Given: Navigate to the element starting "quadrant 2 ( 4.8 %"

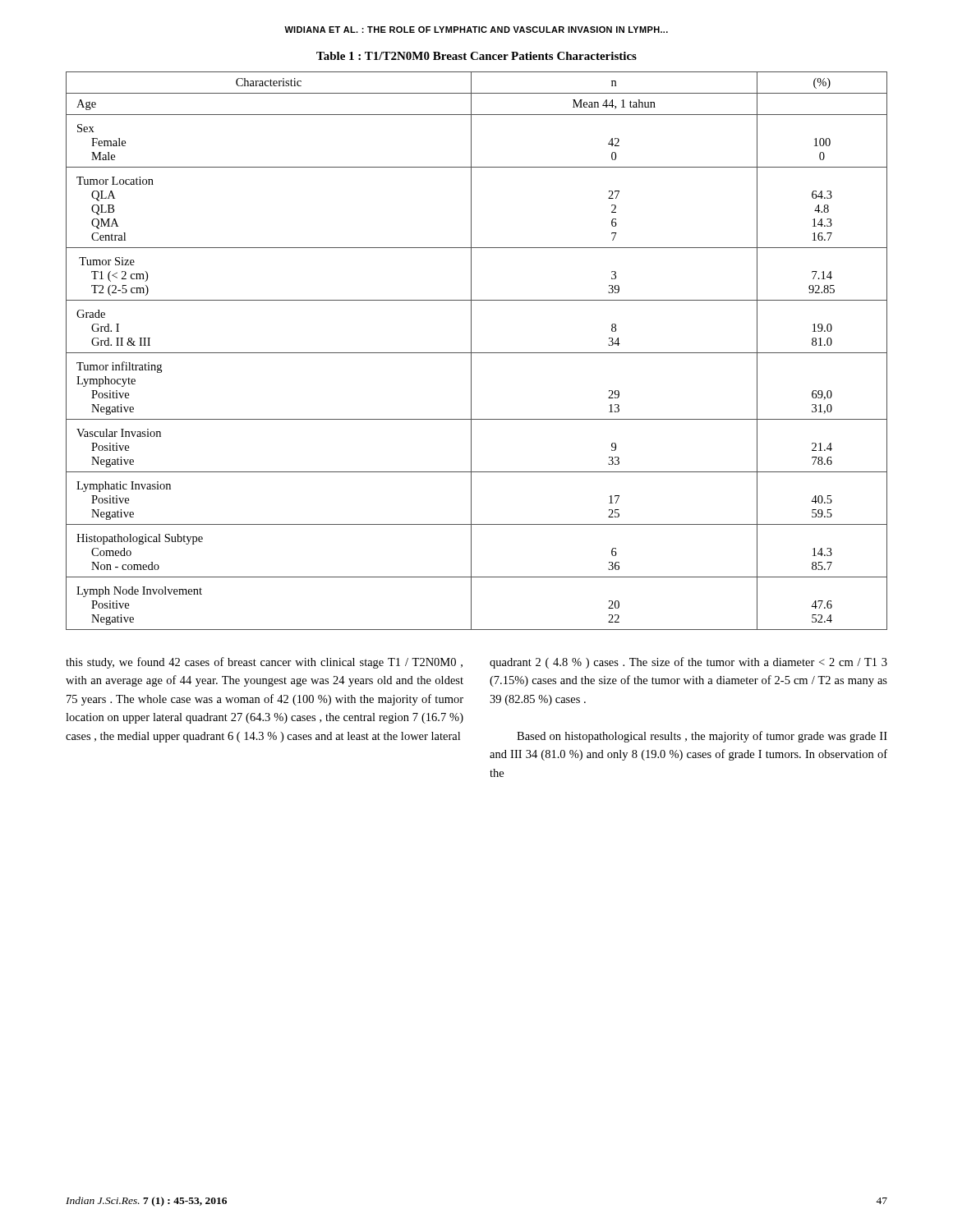Looking at the screenshot, I should click(688, 663).
